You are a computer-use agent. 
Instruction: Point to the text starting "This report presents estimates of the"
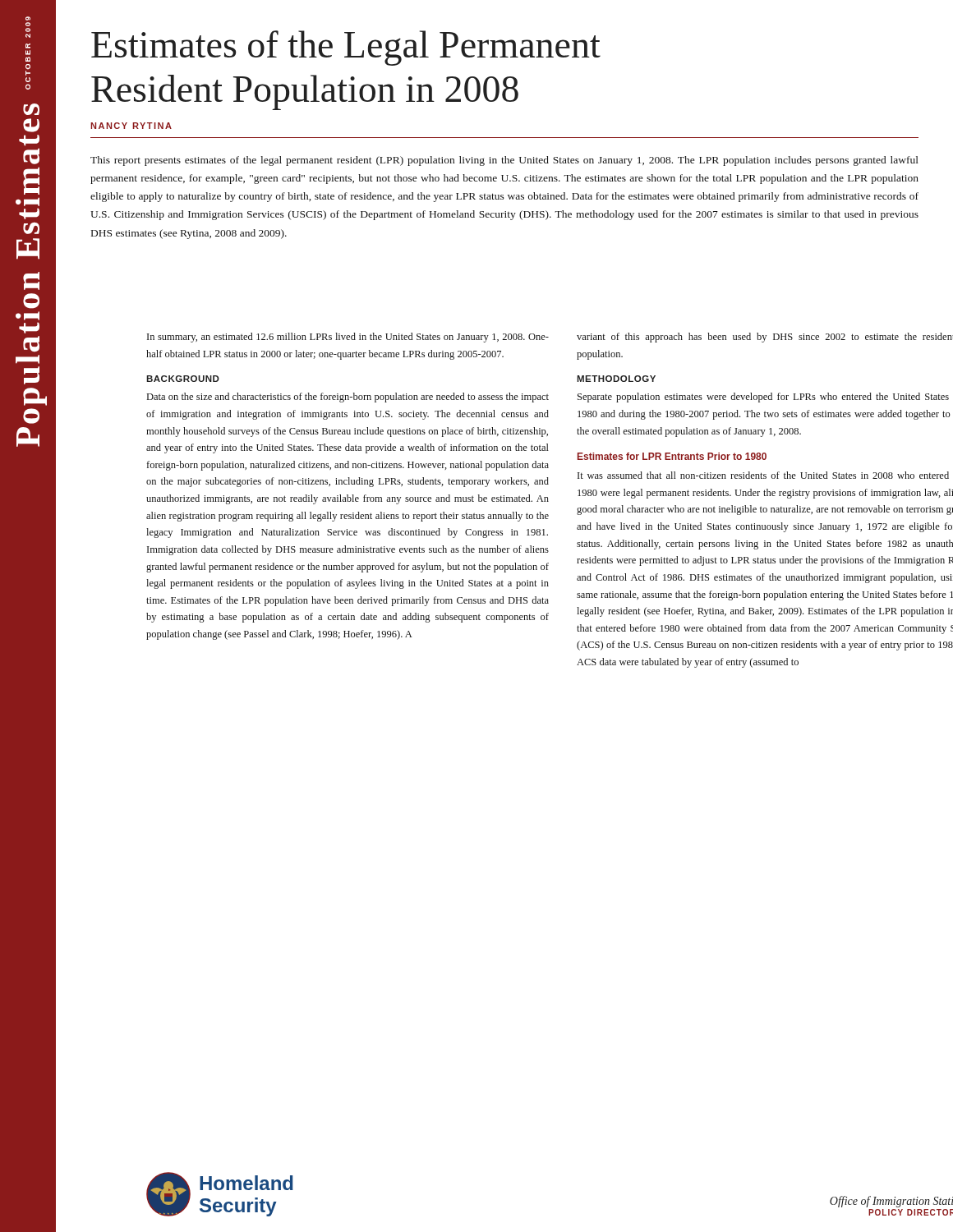(x=504, y=196)
